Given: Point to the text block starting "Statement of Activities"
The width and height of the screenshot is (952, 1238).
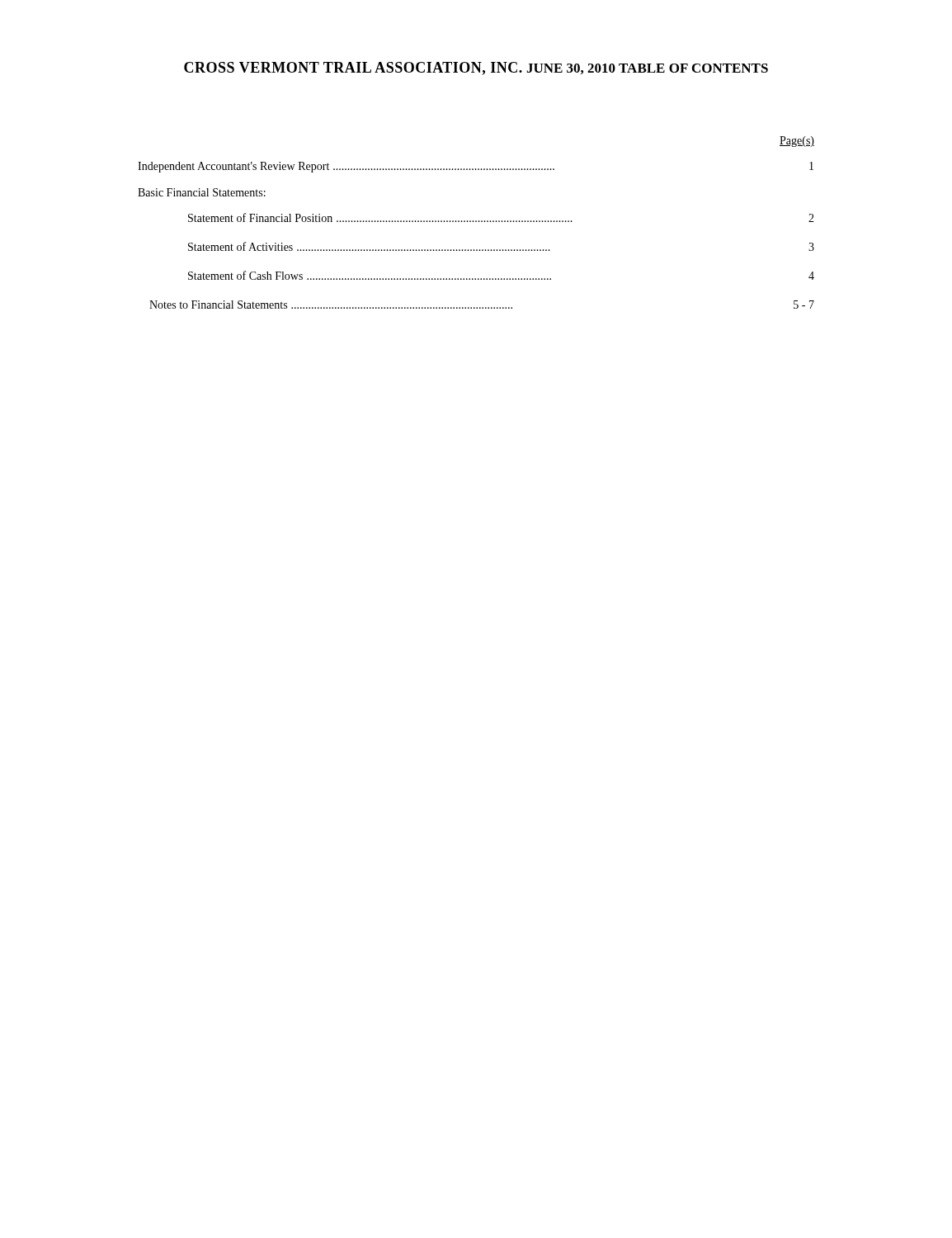Looking at the screenshot, I should point(501,247).
